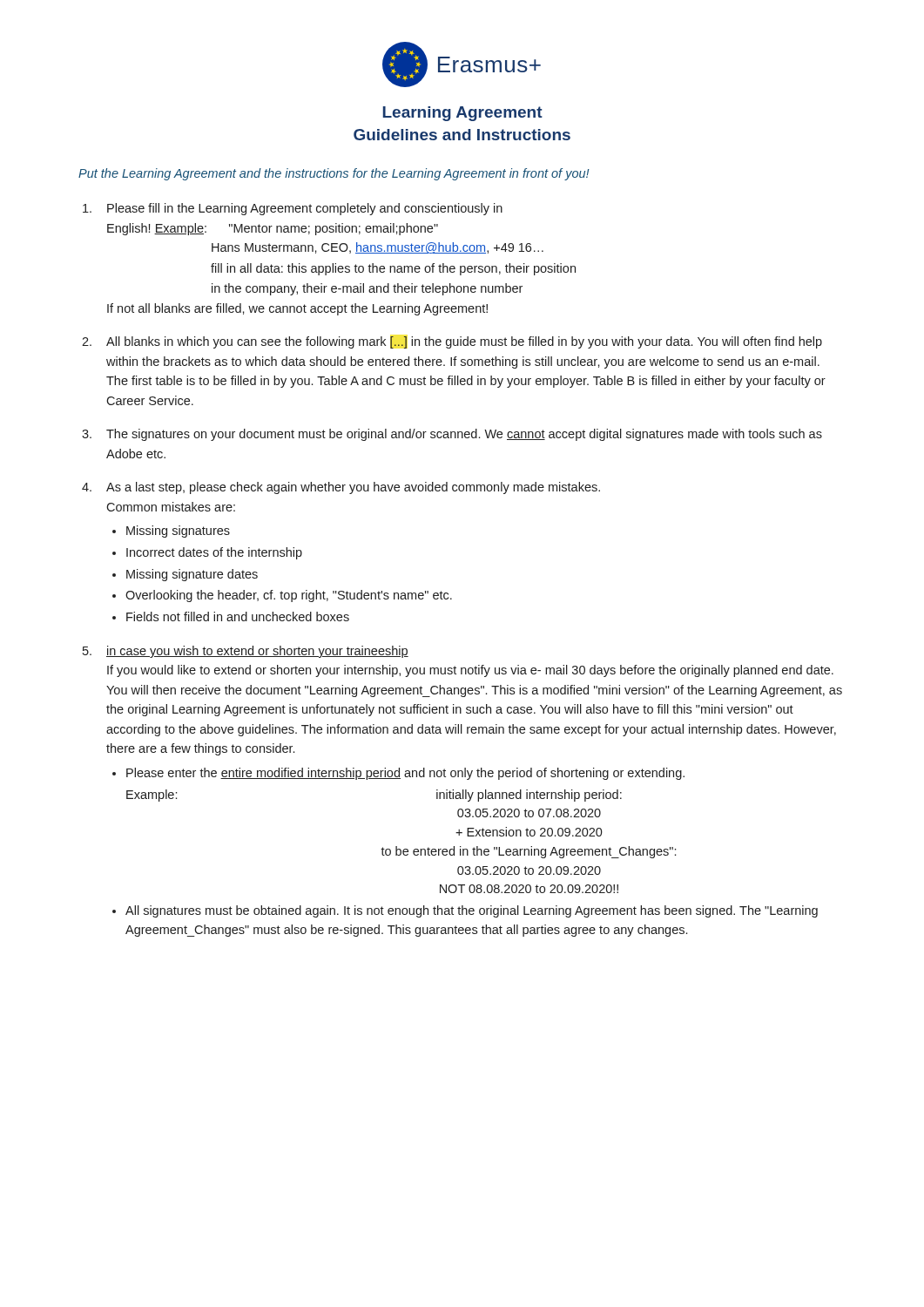Select the logo
Screen dimensions: 1307x924
pos(462,65)
